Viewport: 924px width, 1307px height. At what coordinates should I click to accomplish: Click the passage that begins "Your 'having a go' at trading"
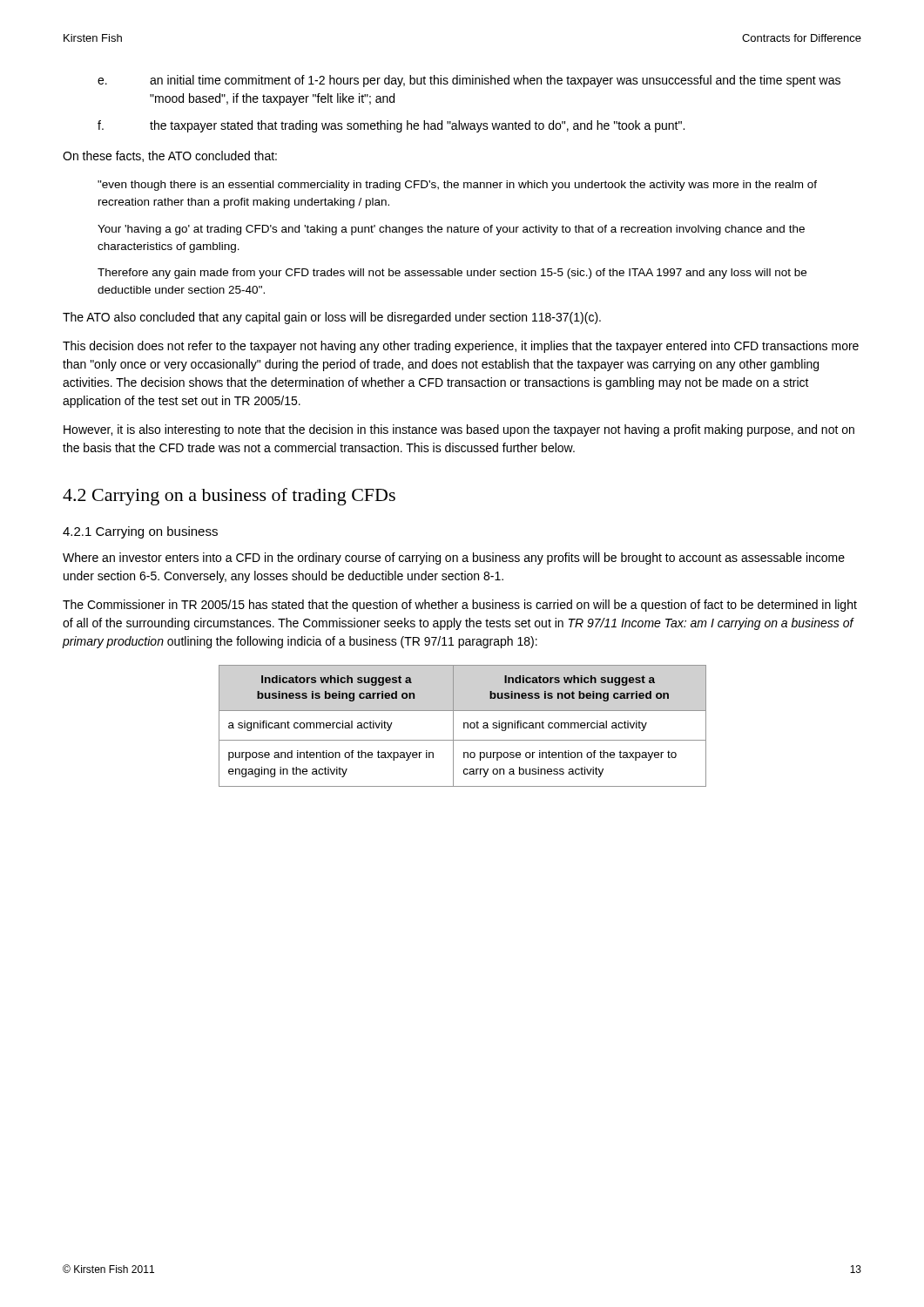pos(451,237)
